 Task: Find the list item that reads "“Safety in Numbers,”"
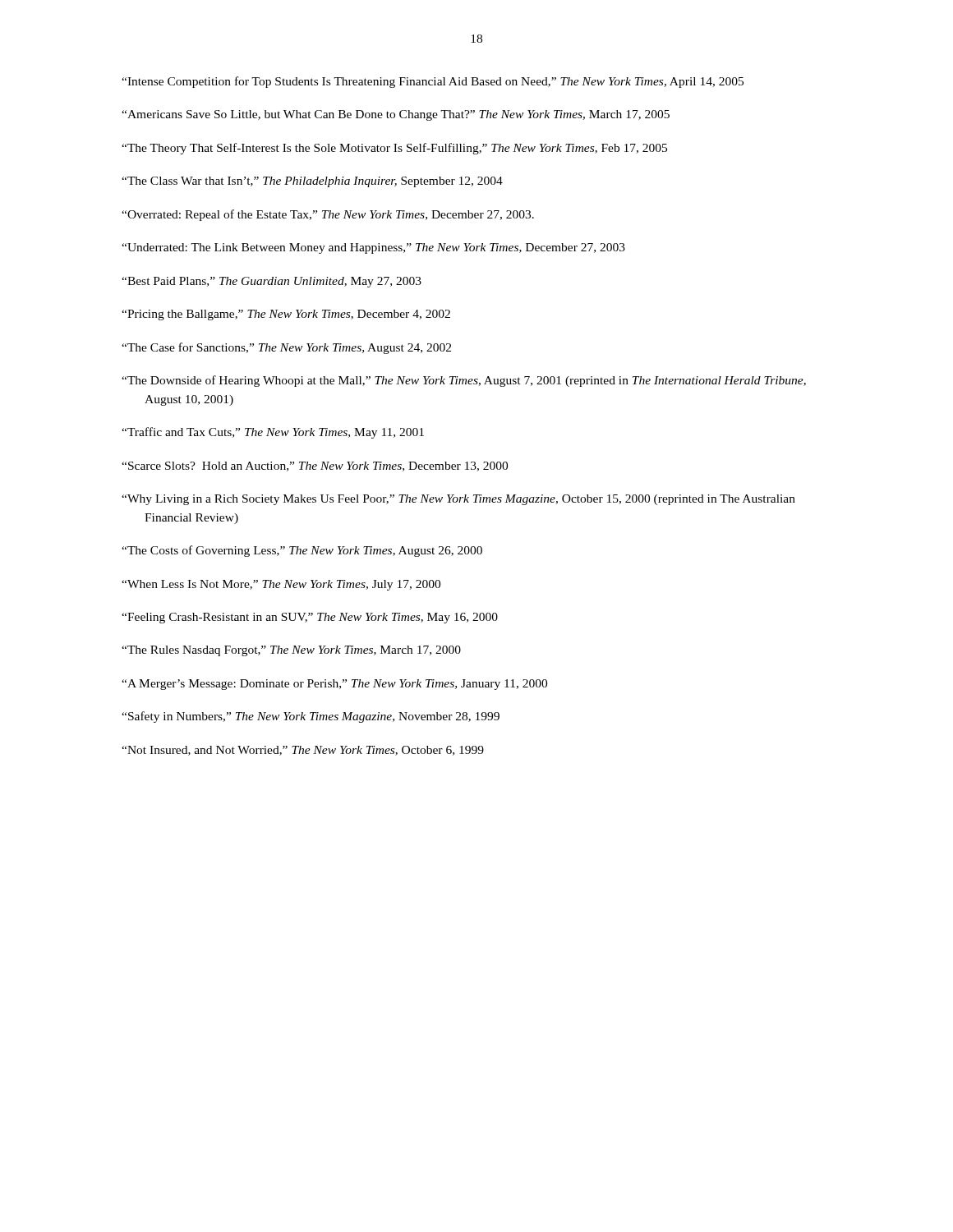pos(311,716)
